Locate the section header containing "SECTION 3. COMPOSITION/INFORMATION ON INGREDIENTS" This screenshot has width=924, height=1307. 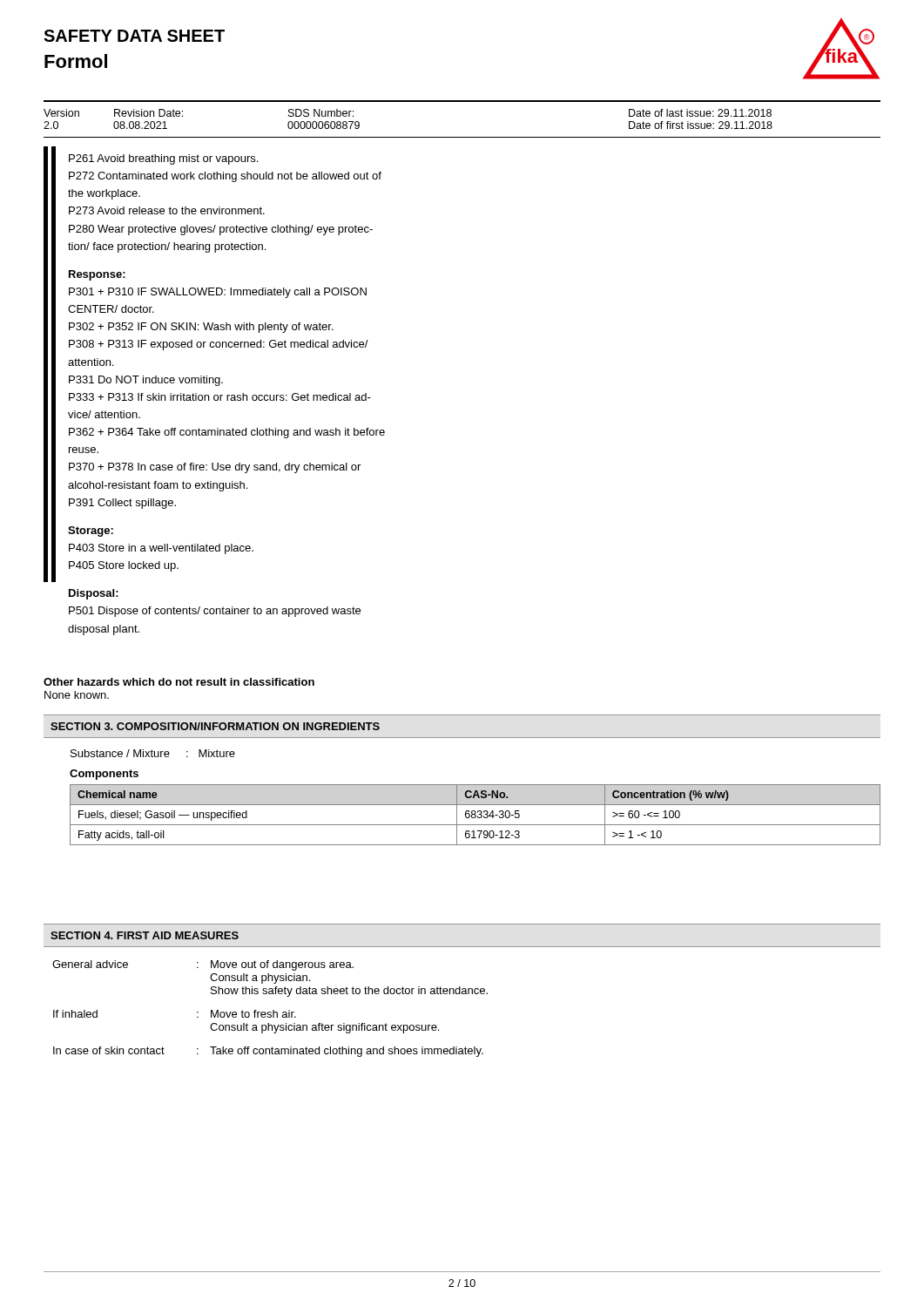click(x=215, y=726)
